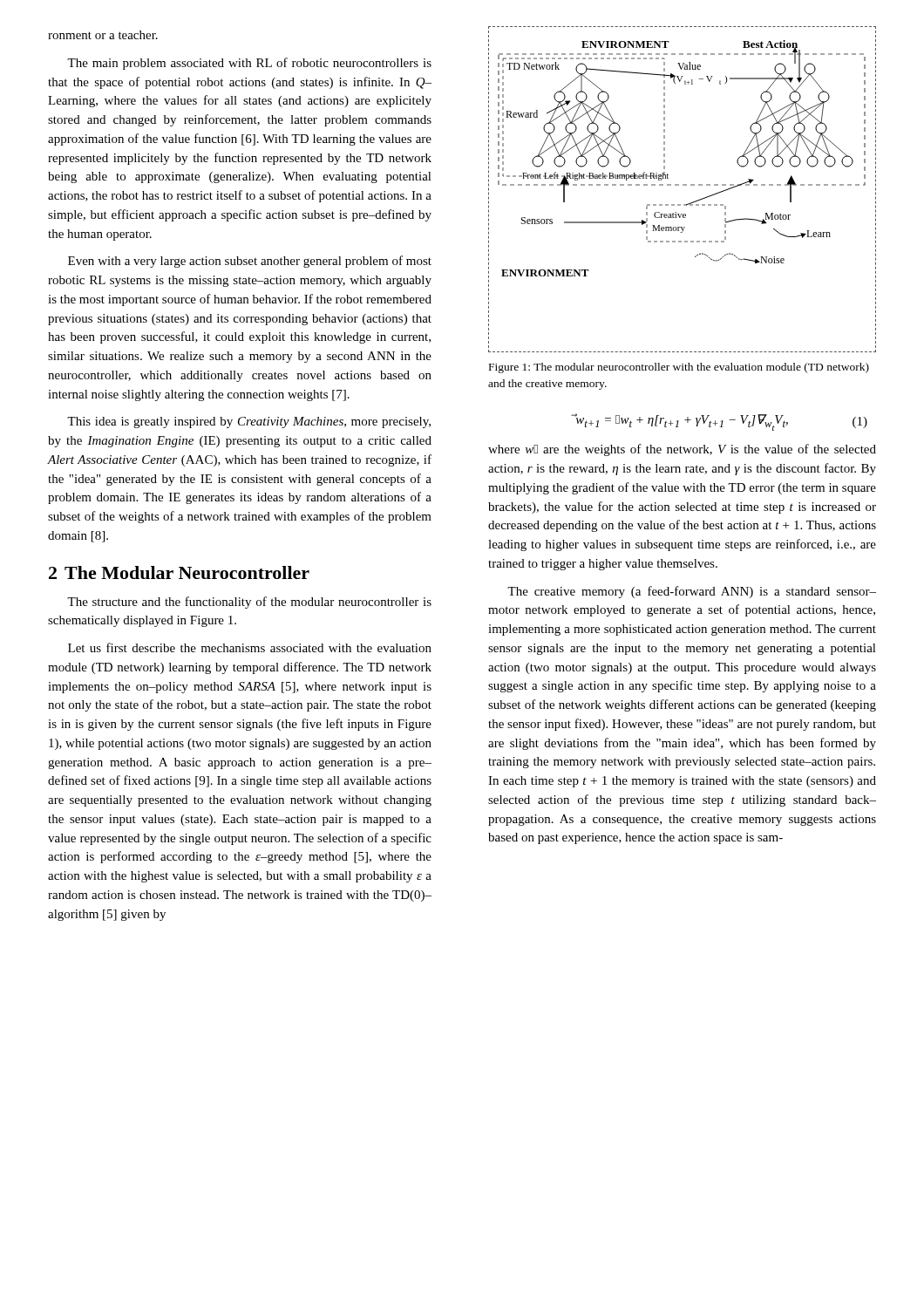Navigate to the element starting "Figure 1: The modular neurocontroller with"
Viewport: 924px width, 1308px height.
[x=679, y=375]
